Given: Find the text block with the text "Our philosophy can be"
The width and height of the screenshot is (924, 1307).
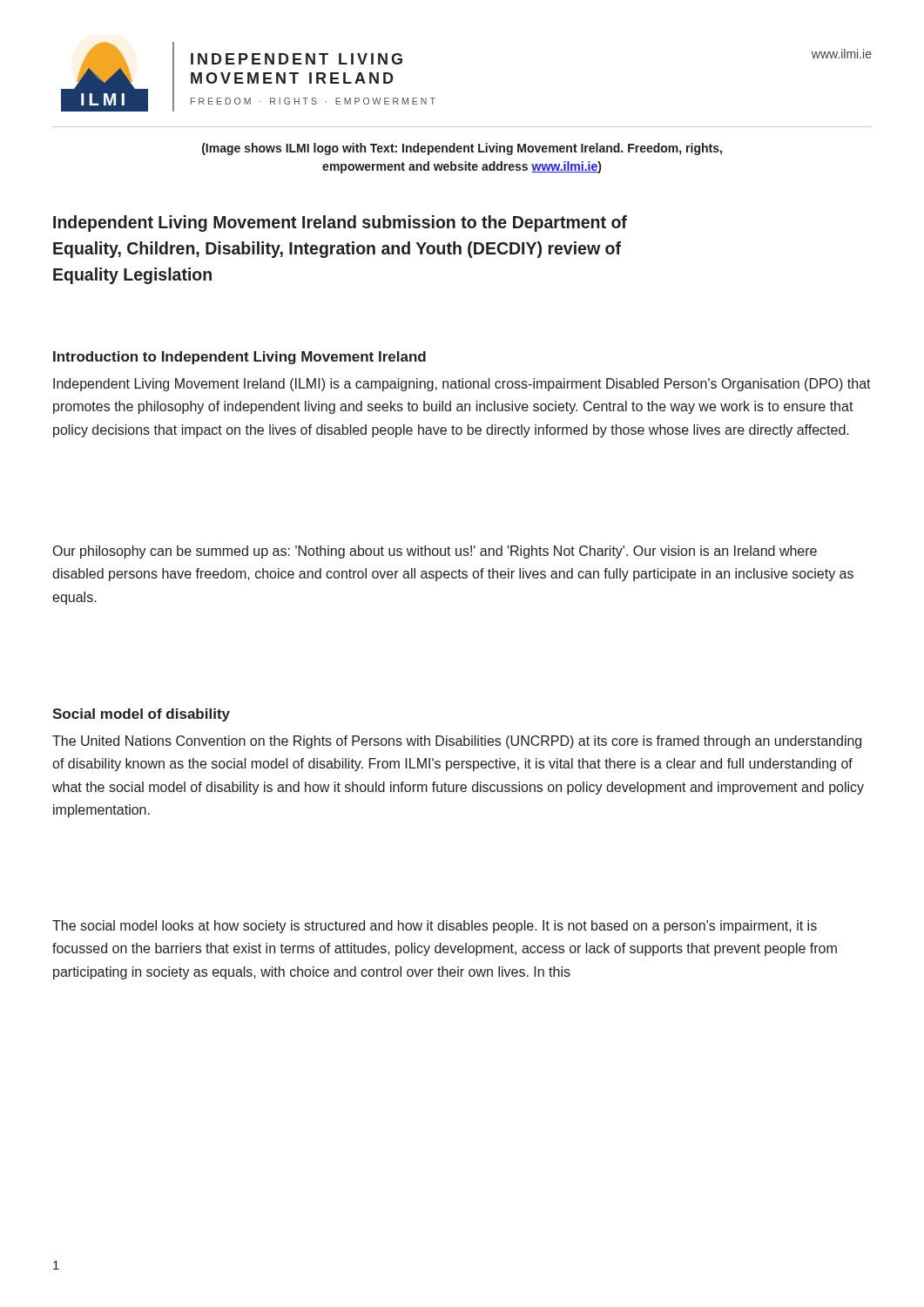Looking at the screenshot, I should click(453, 574).
